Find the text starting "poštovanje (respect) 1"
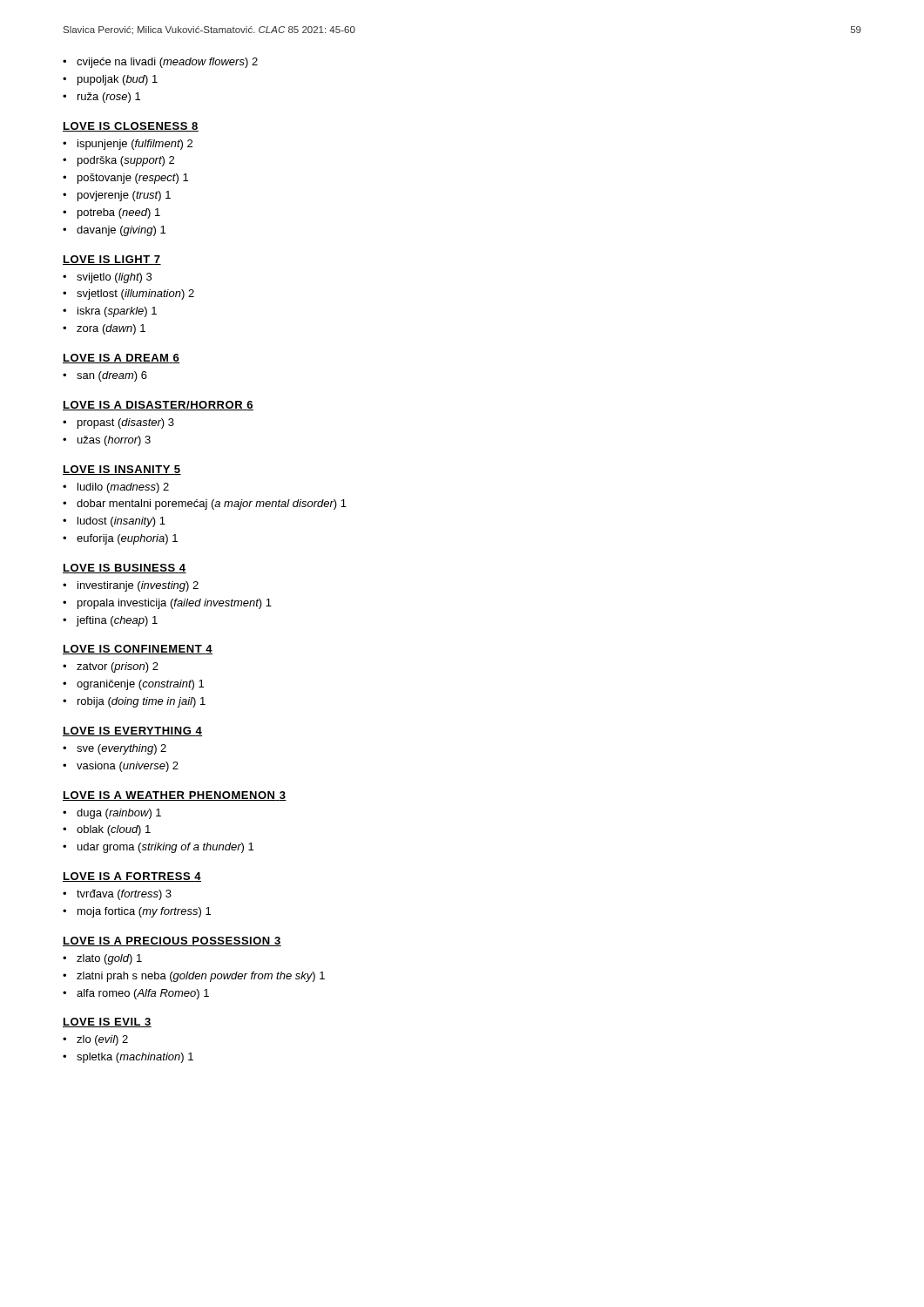The image size is (924, 1307). pyautogui.click(x=133, y=177)
